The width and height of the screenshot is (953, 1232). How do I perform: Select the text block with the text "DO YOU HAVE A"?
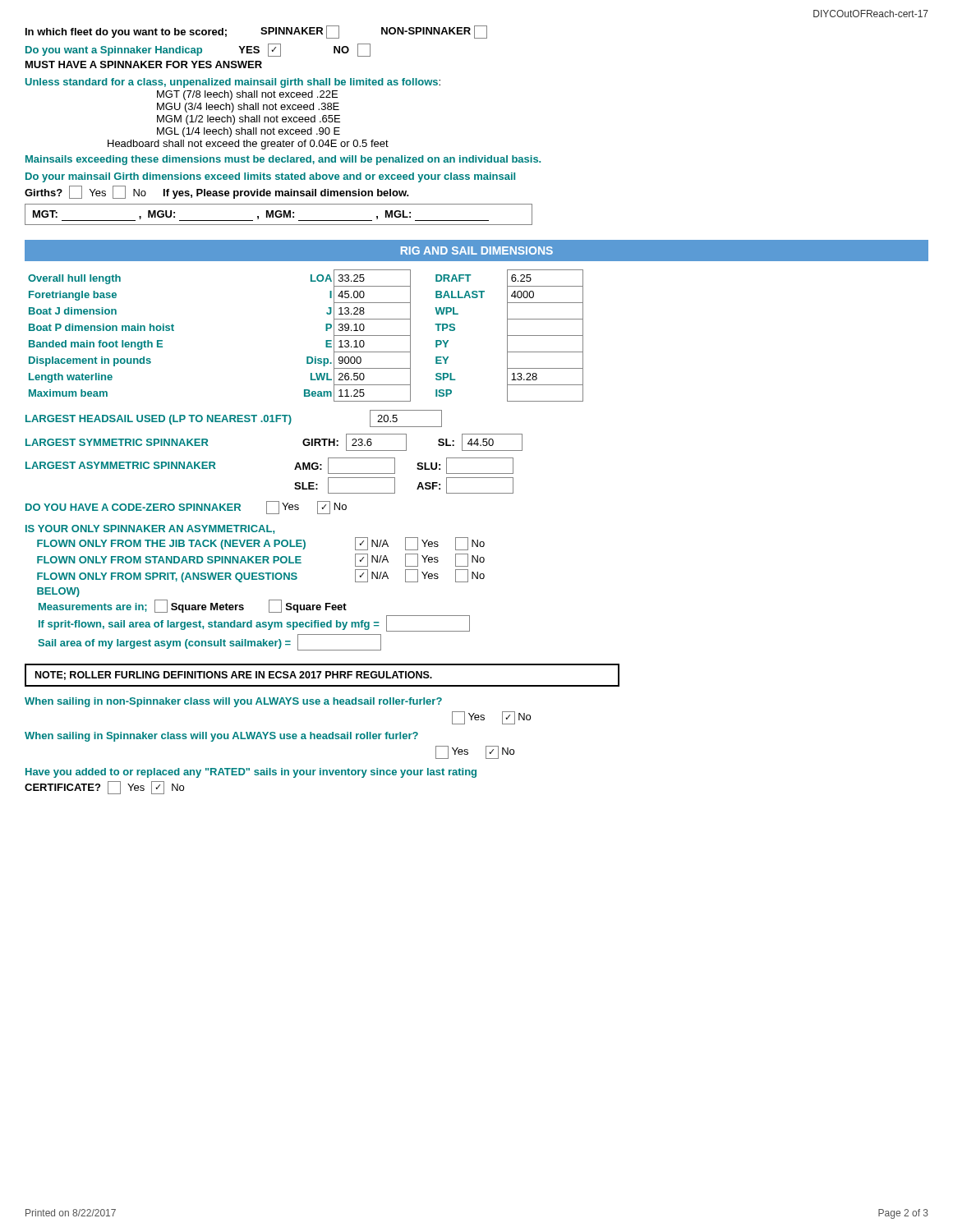tap(186, 507)
